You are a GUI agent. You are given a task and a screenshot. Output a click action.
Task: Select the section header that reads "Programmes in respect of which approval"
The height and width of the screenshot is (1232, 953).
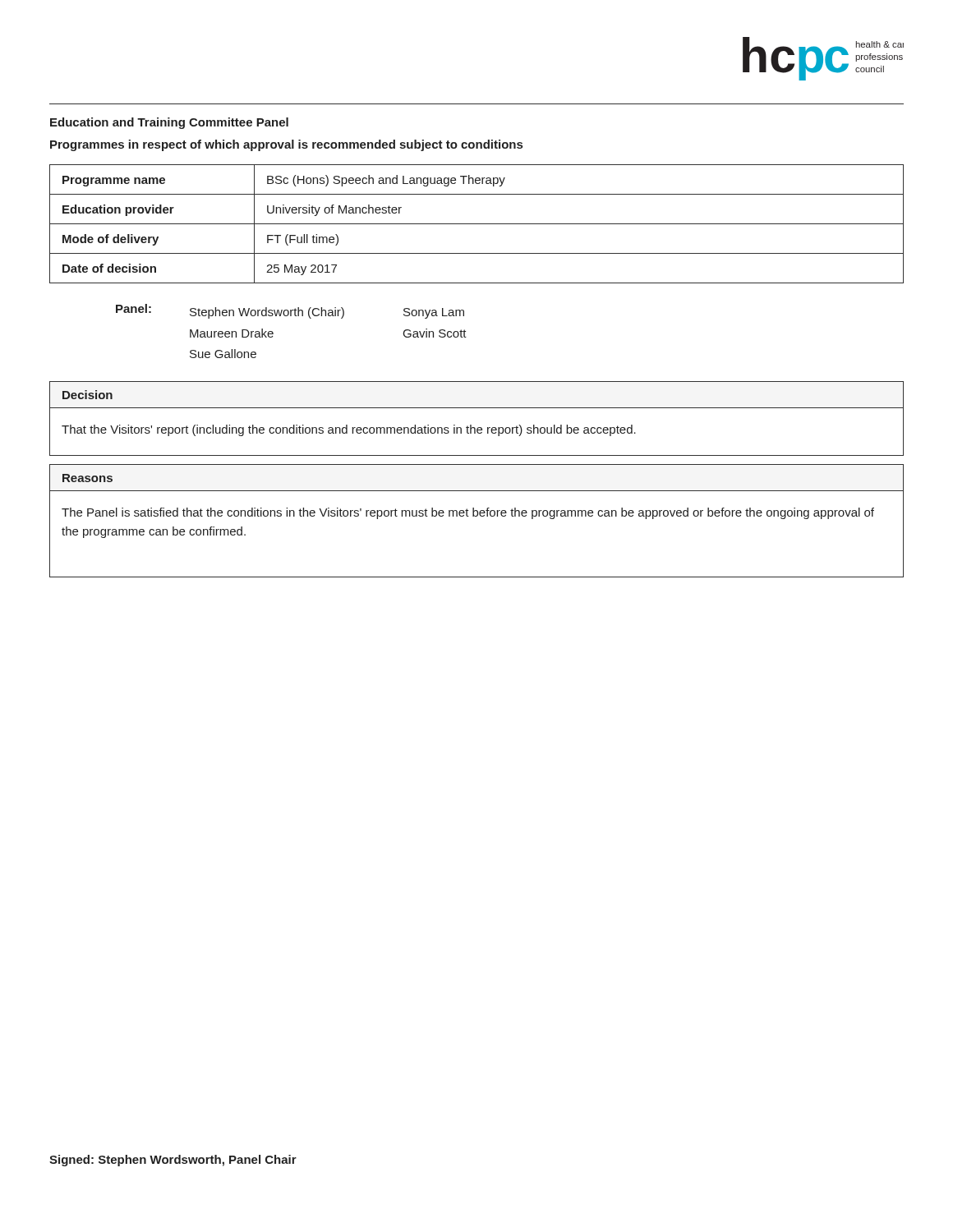pyautogui.click(x=286, y=144)
